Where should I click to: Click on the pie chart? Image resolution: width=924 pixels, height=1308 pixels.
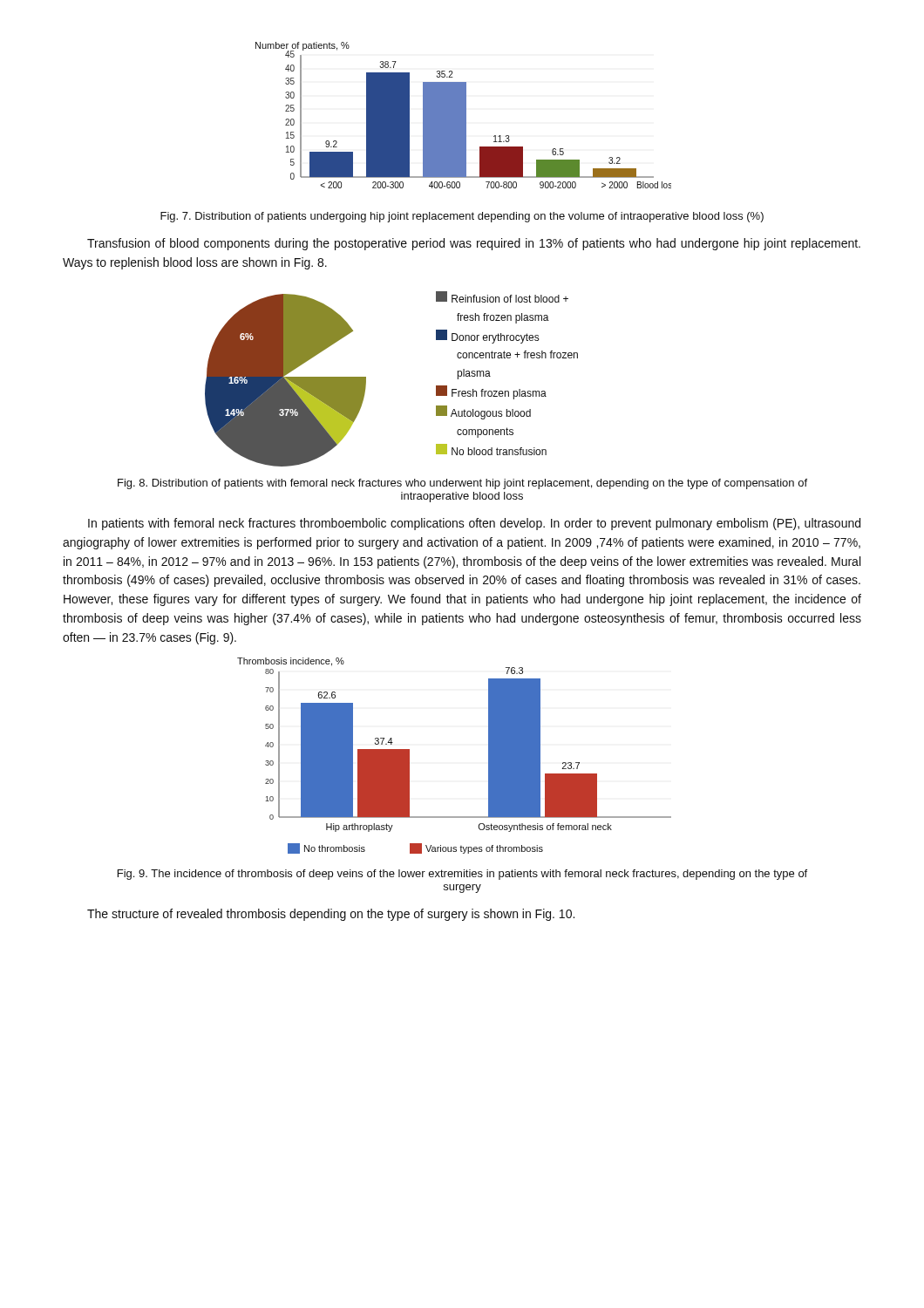tap(462, 377)
